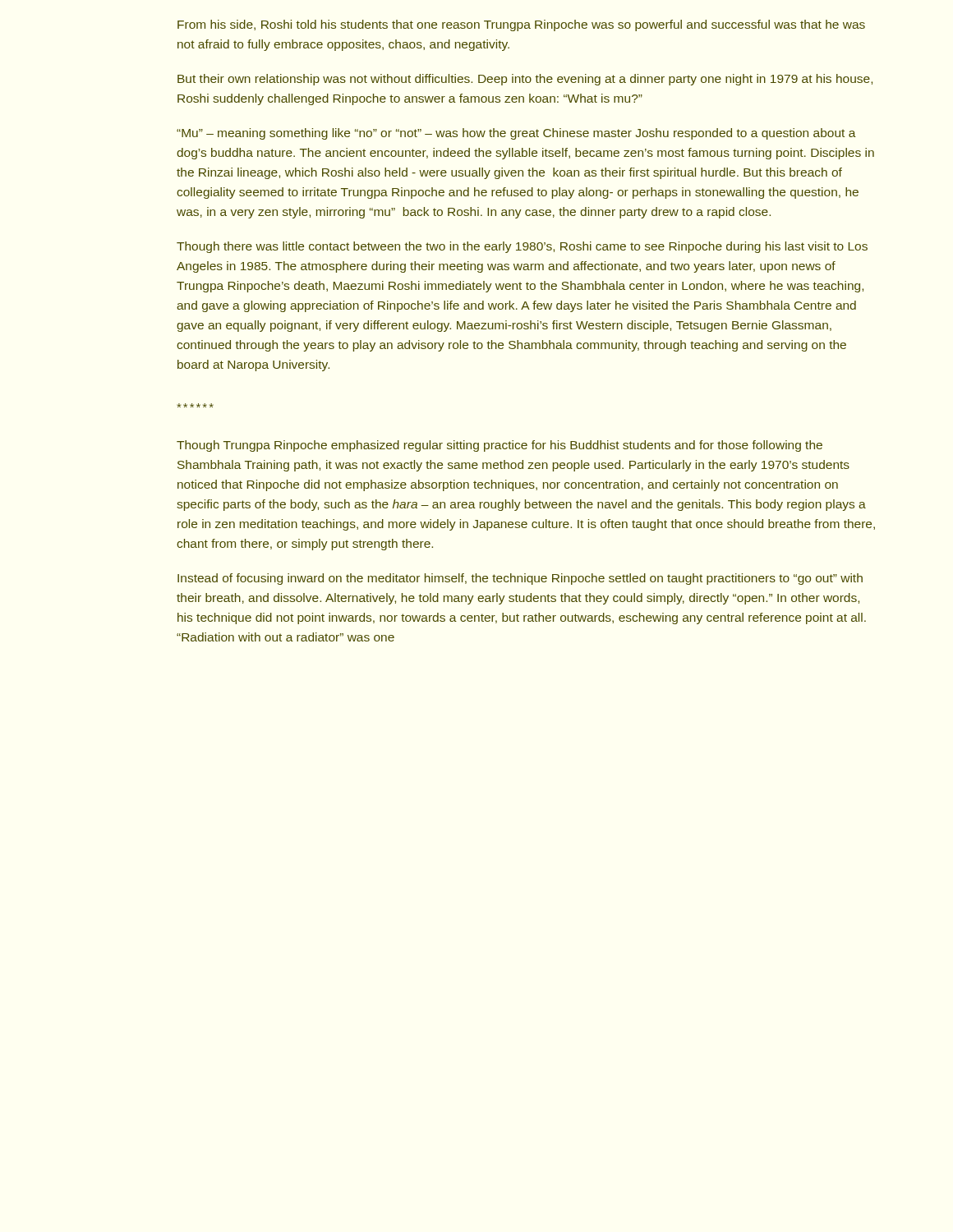Click the passage that begins "Though there was little contact between"
The image size is (953, 1232).
click(522, 305)
